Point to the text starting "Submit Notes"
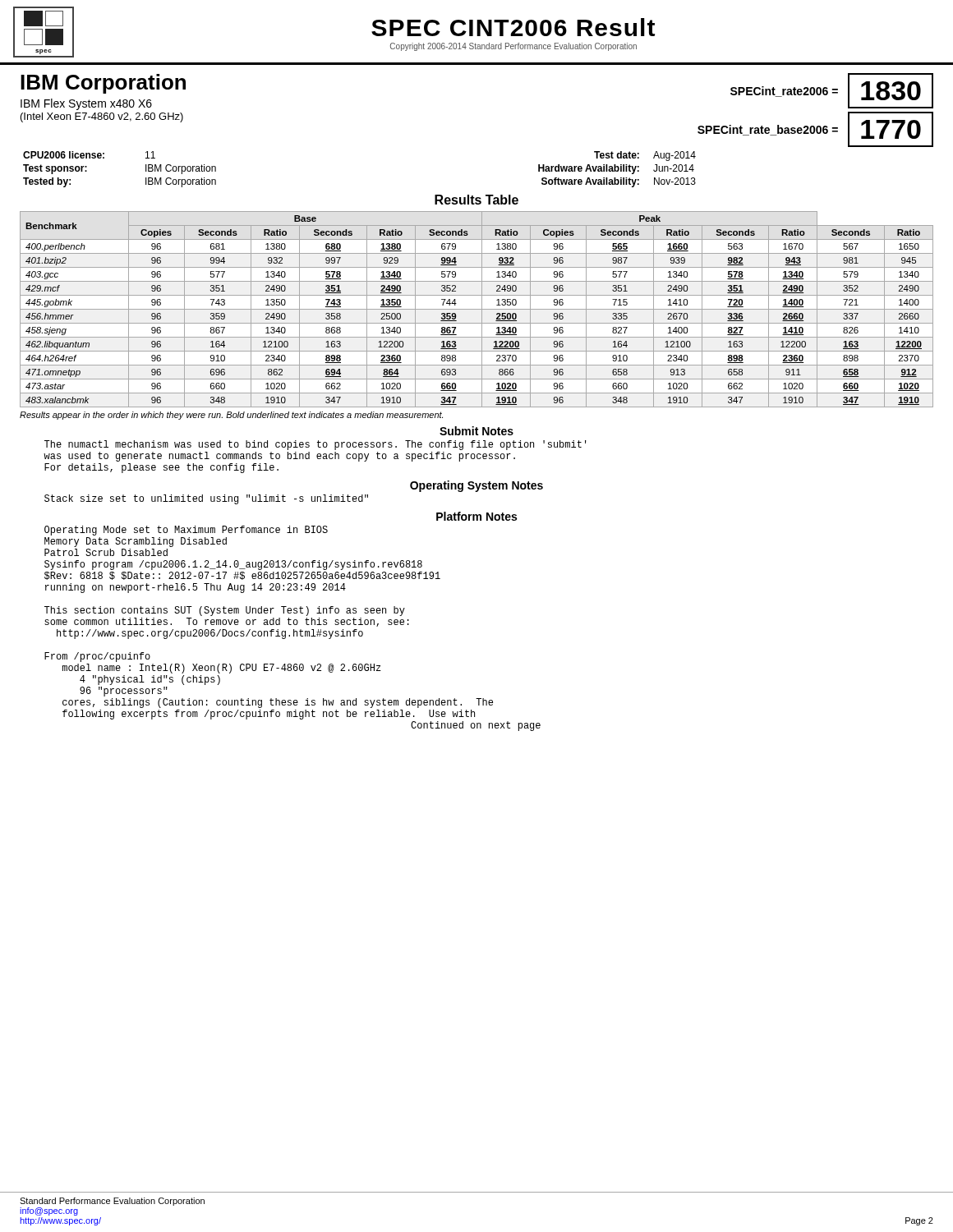Viewport: 953px width, 1232px height. coord(476,431)
